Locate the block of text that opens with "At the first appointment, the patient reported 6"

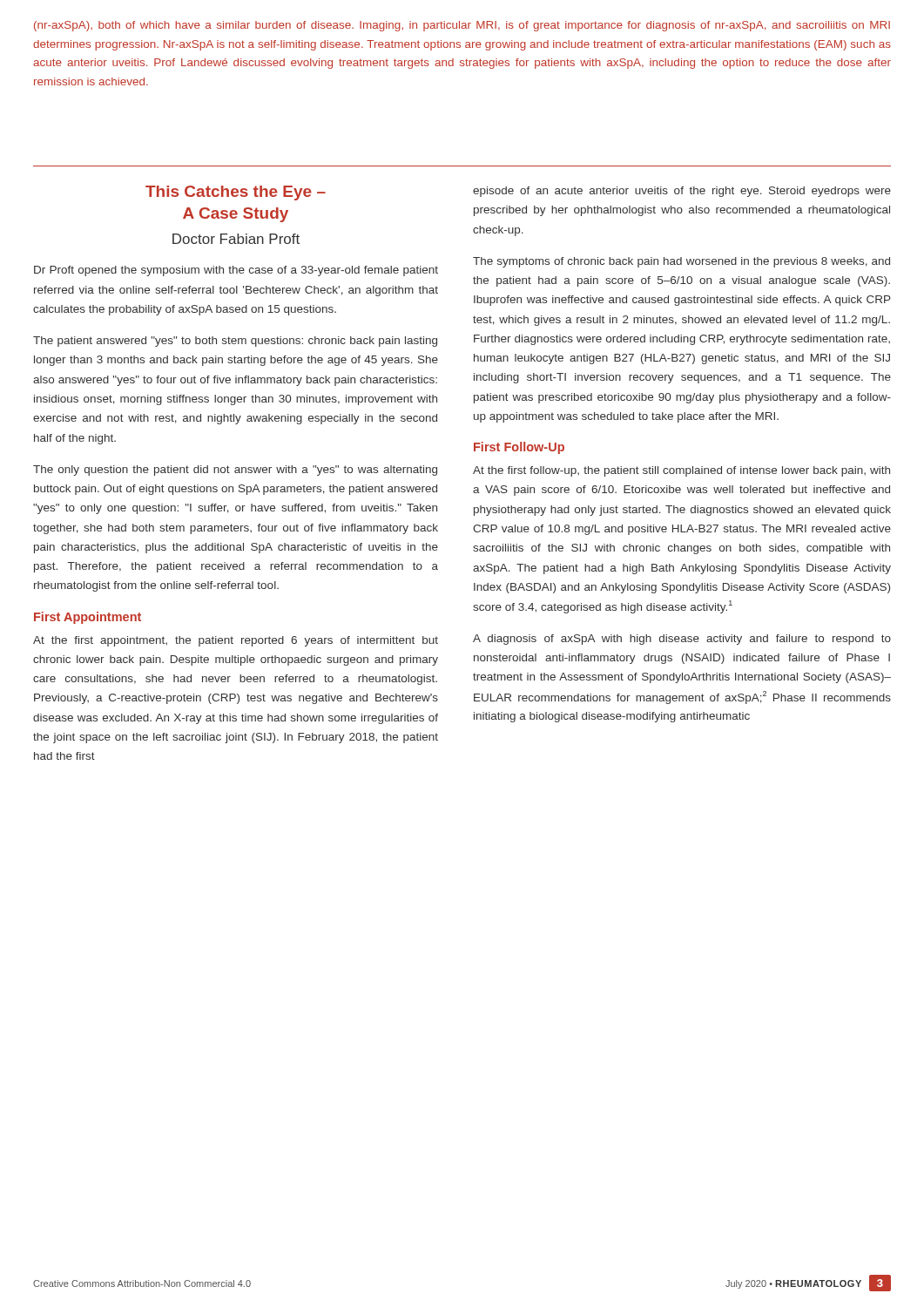click(236, 698)
